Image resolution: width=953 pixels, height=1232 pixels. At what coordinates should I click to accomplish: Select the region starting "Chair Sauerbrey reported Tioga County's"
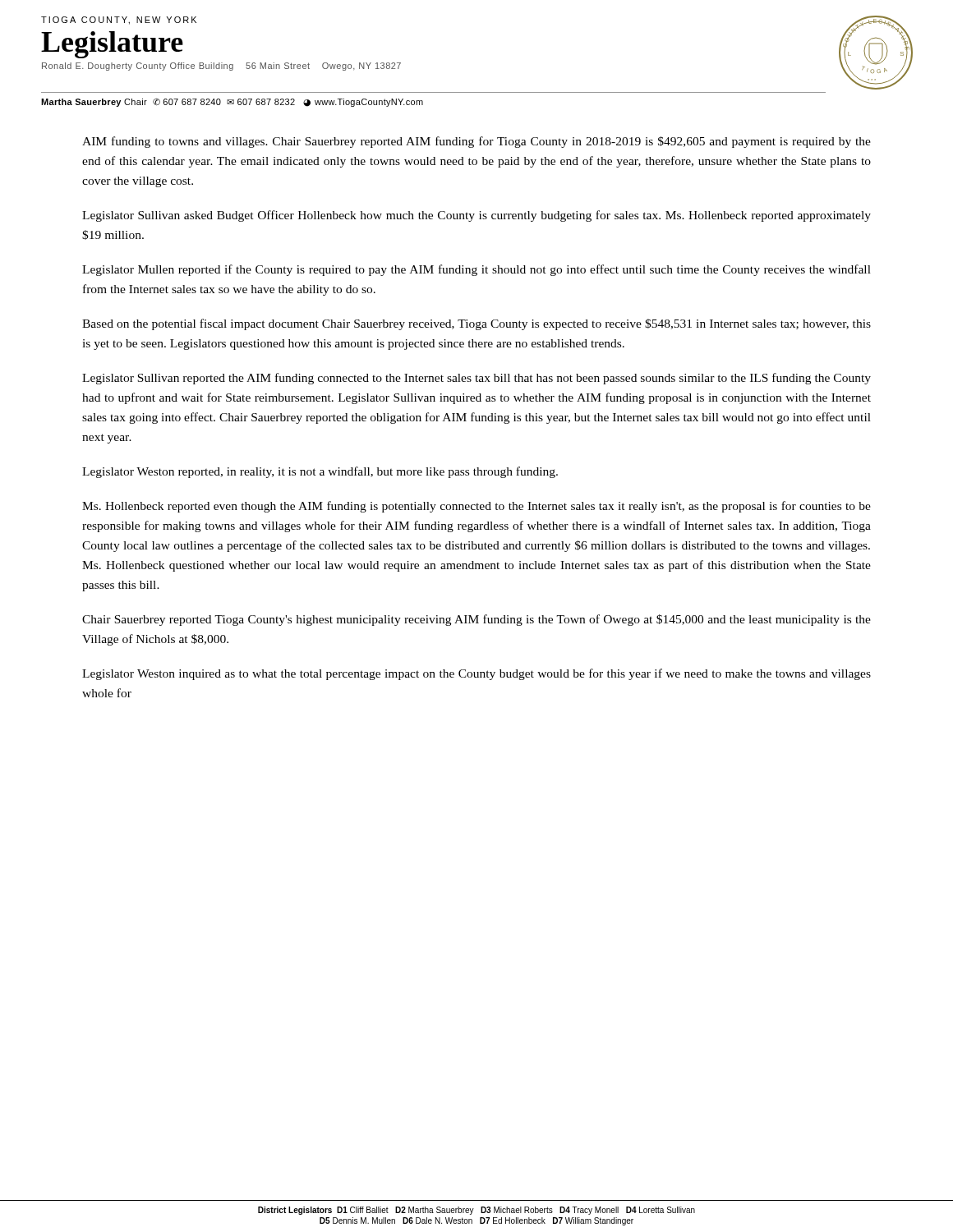(x=476, y=629)
